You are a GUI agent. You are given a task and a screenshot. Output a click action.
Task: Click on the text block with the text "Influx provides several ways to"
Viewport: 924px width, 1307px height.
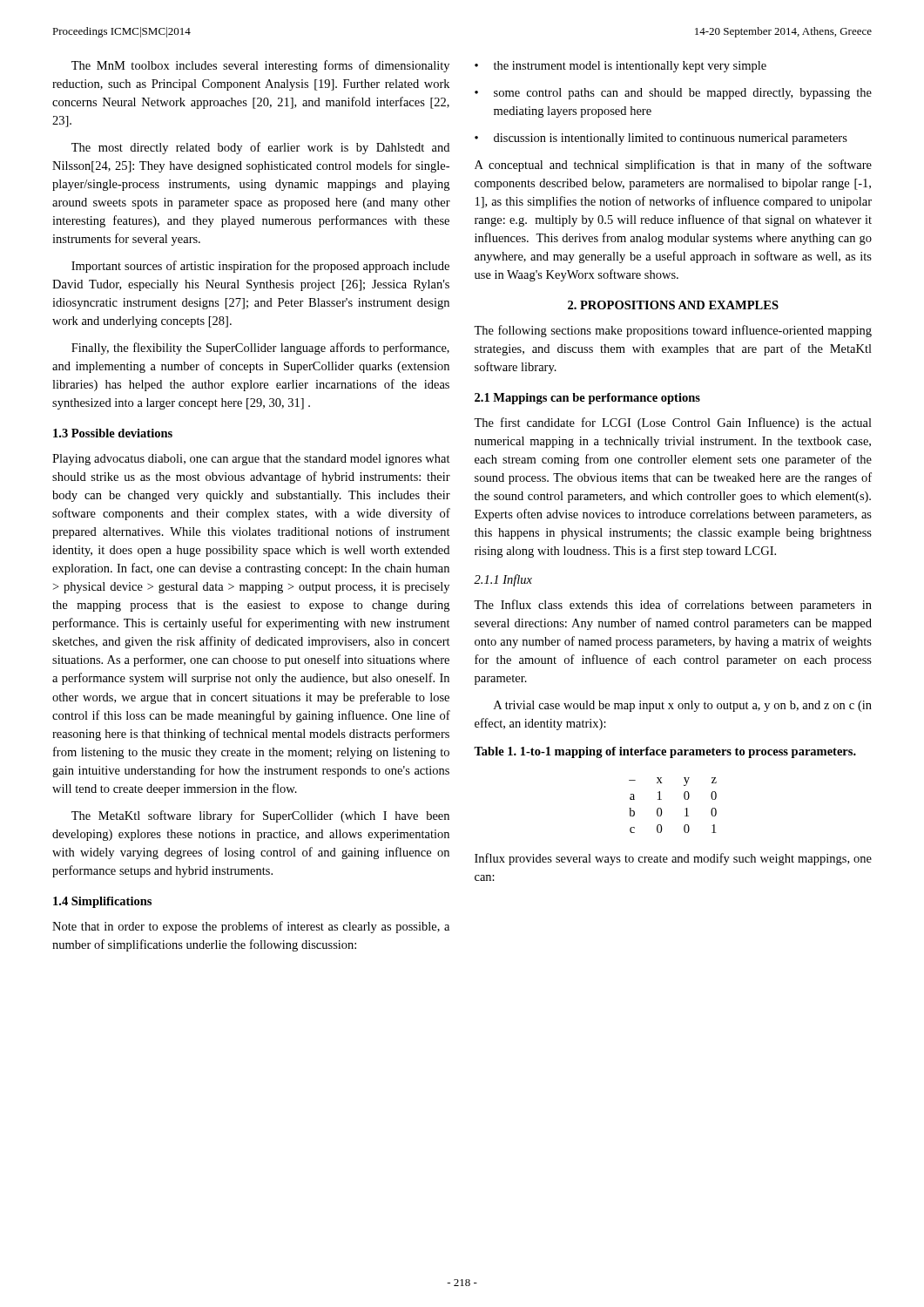(673, 867)
